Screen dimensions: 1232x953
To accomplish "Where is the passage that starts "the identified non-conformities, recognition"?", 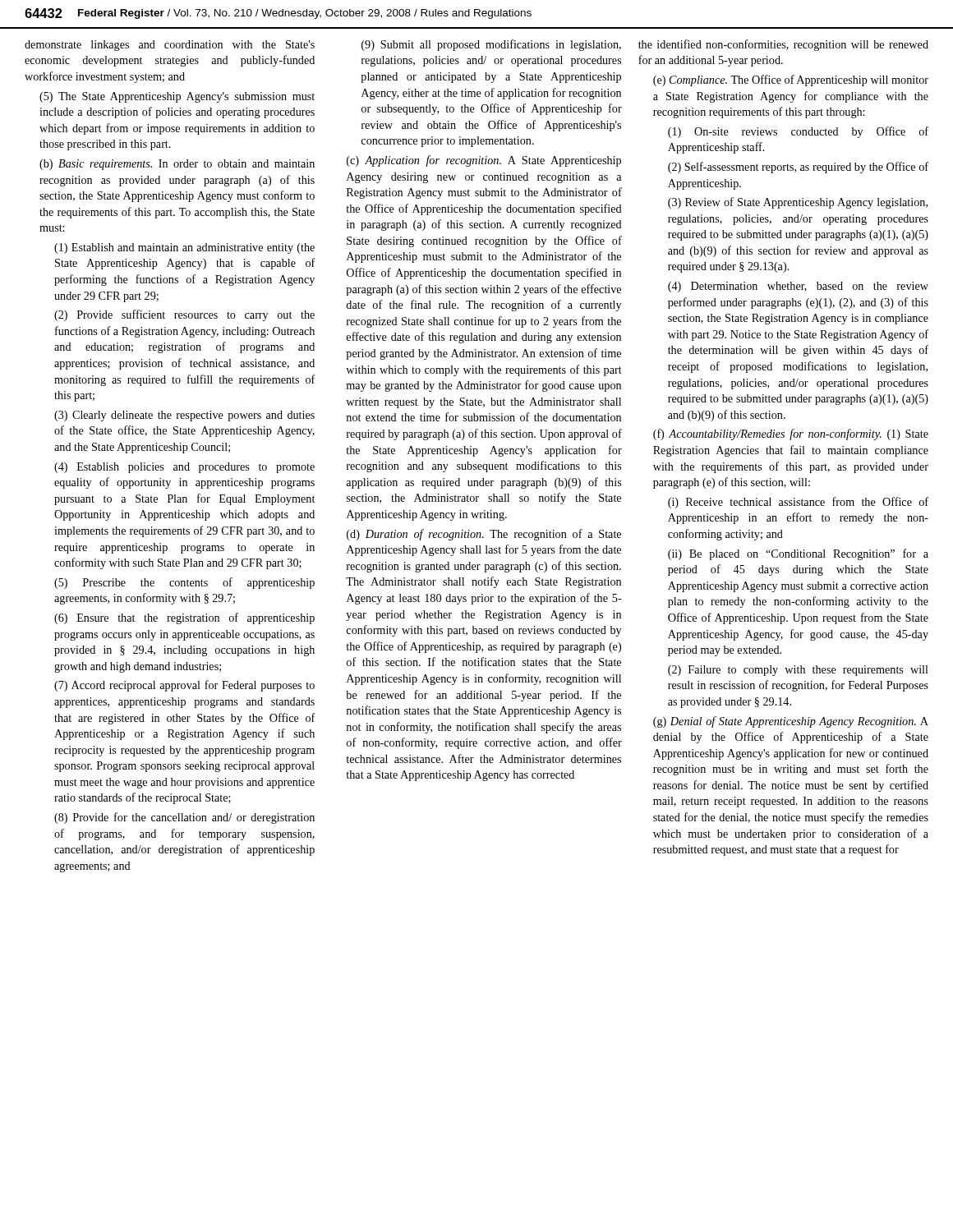I will coord(783,447).
